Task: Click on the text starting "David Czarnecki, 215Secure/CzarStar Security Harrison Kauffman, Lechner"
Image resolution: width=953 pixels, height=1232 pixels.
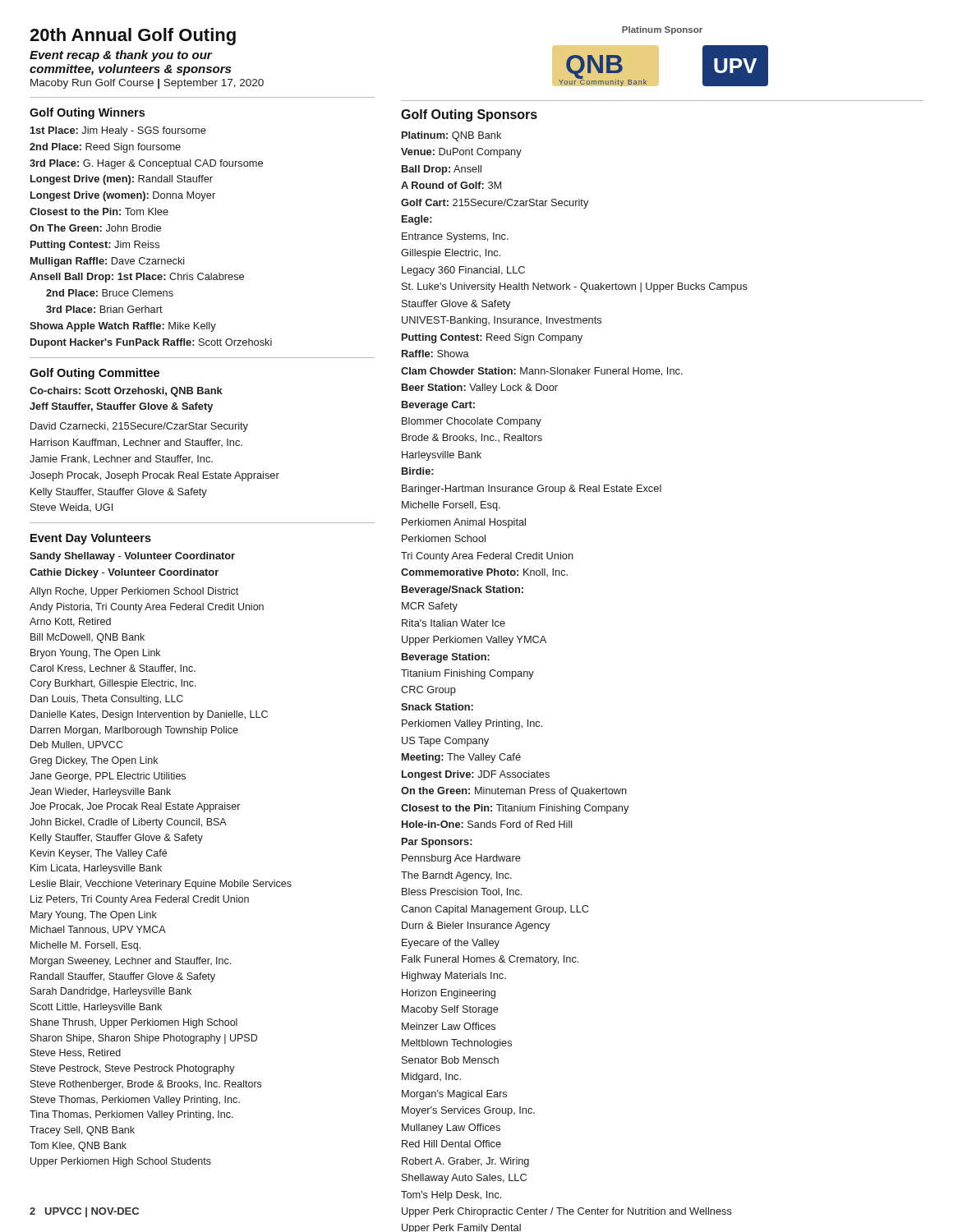Action: (x=154, y=467)
